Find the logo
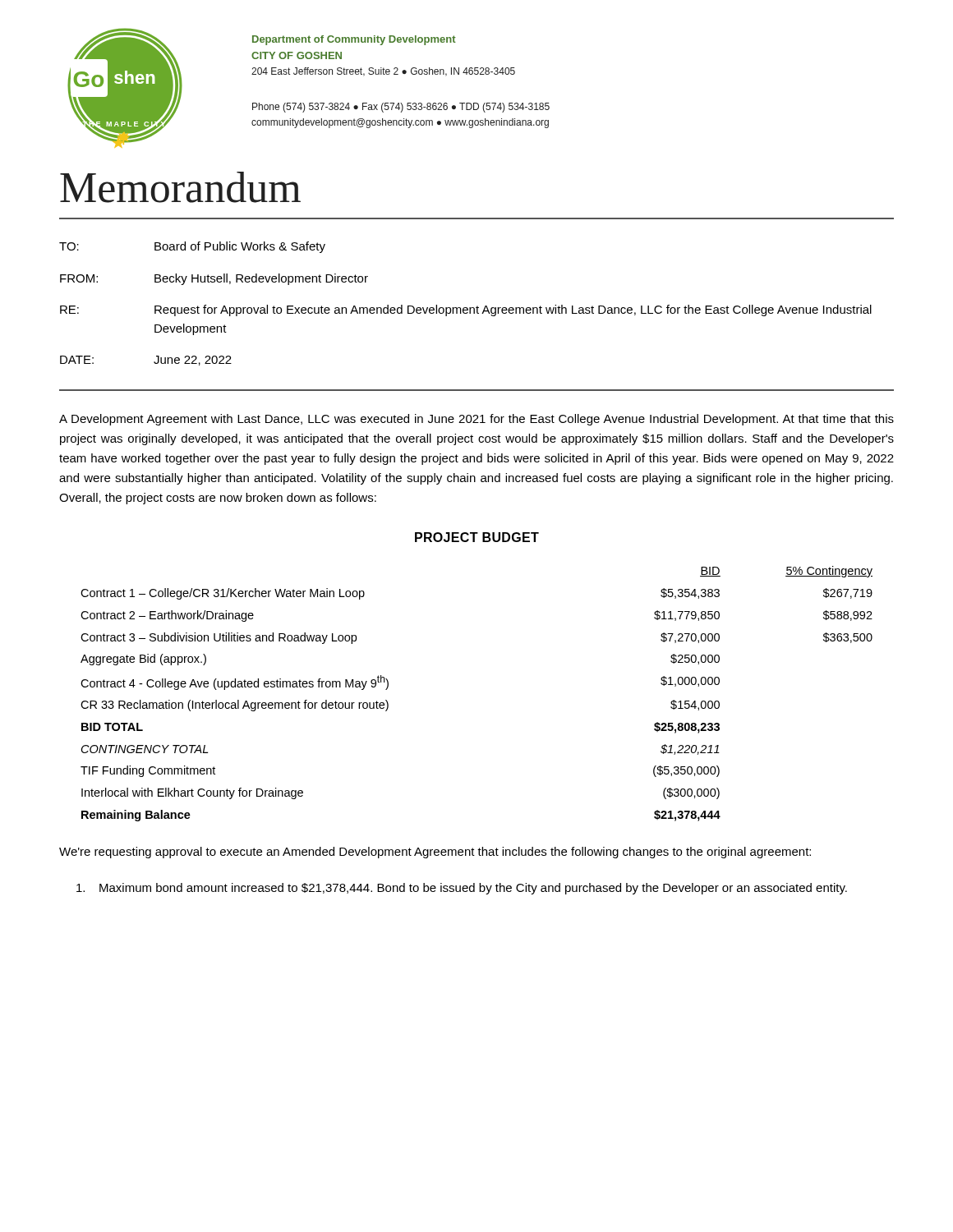 pyautogui.click(x=145, y=91)
